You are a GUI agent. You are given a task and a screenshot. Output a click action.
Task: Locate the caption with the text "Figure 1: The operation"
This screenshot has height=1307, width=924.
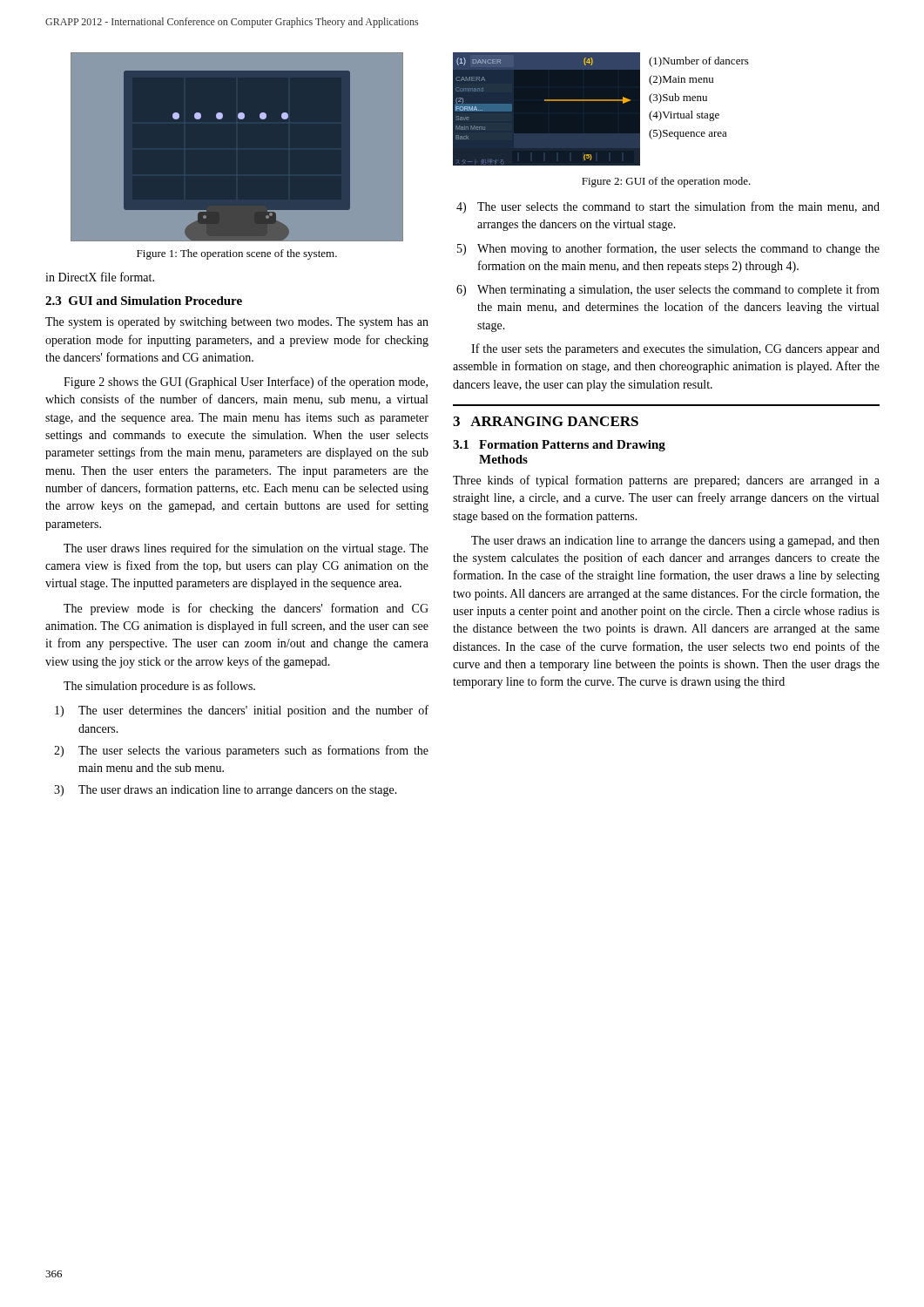click(x=237, y=253)
